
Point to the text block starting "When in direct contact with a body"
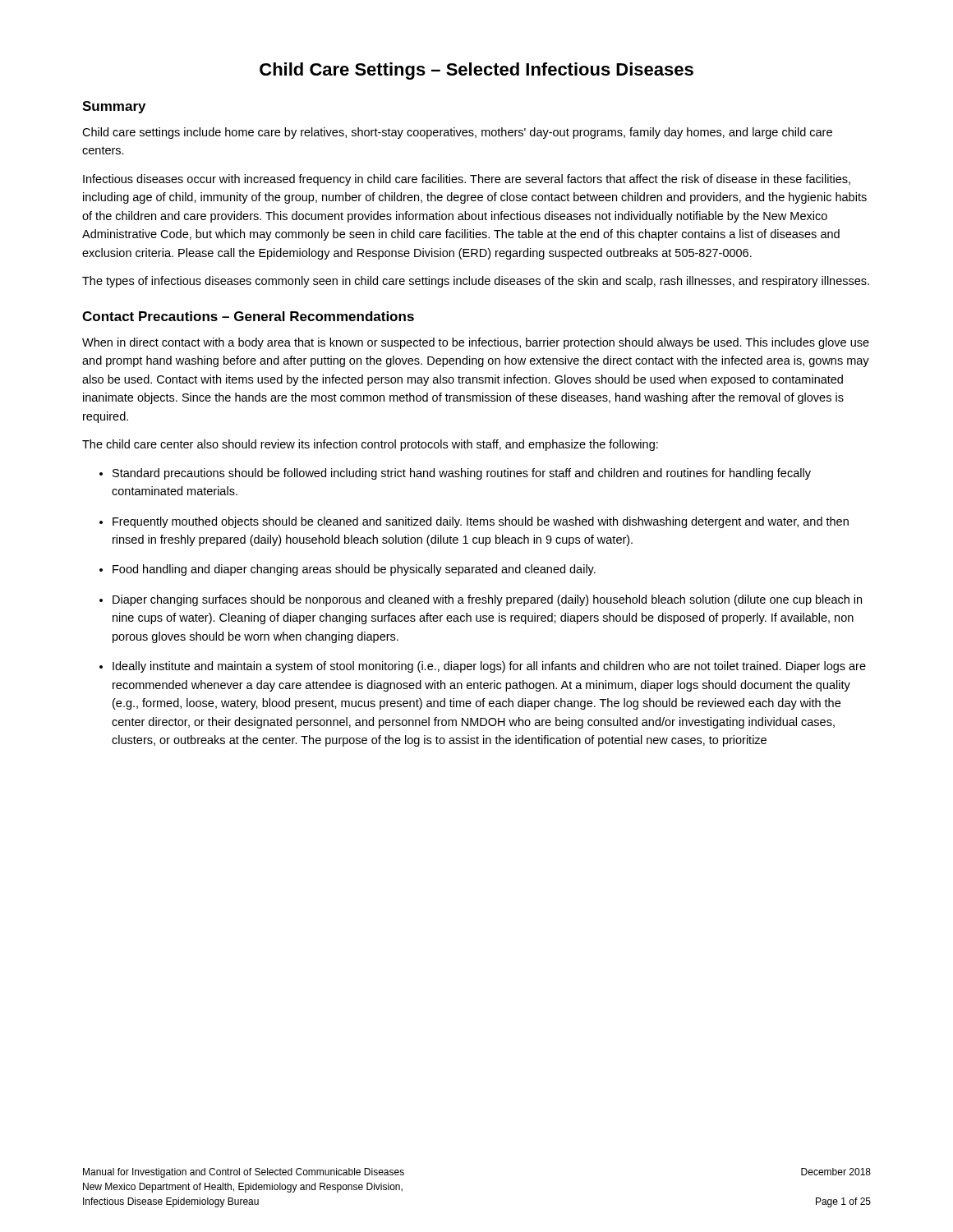[x=476, y=379]
